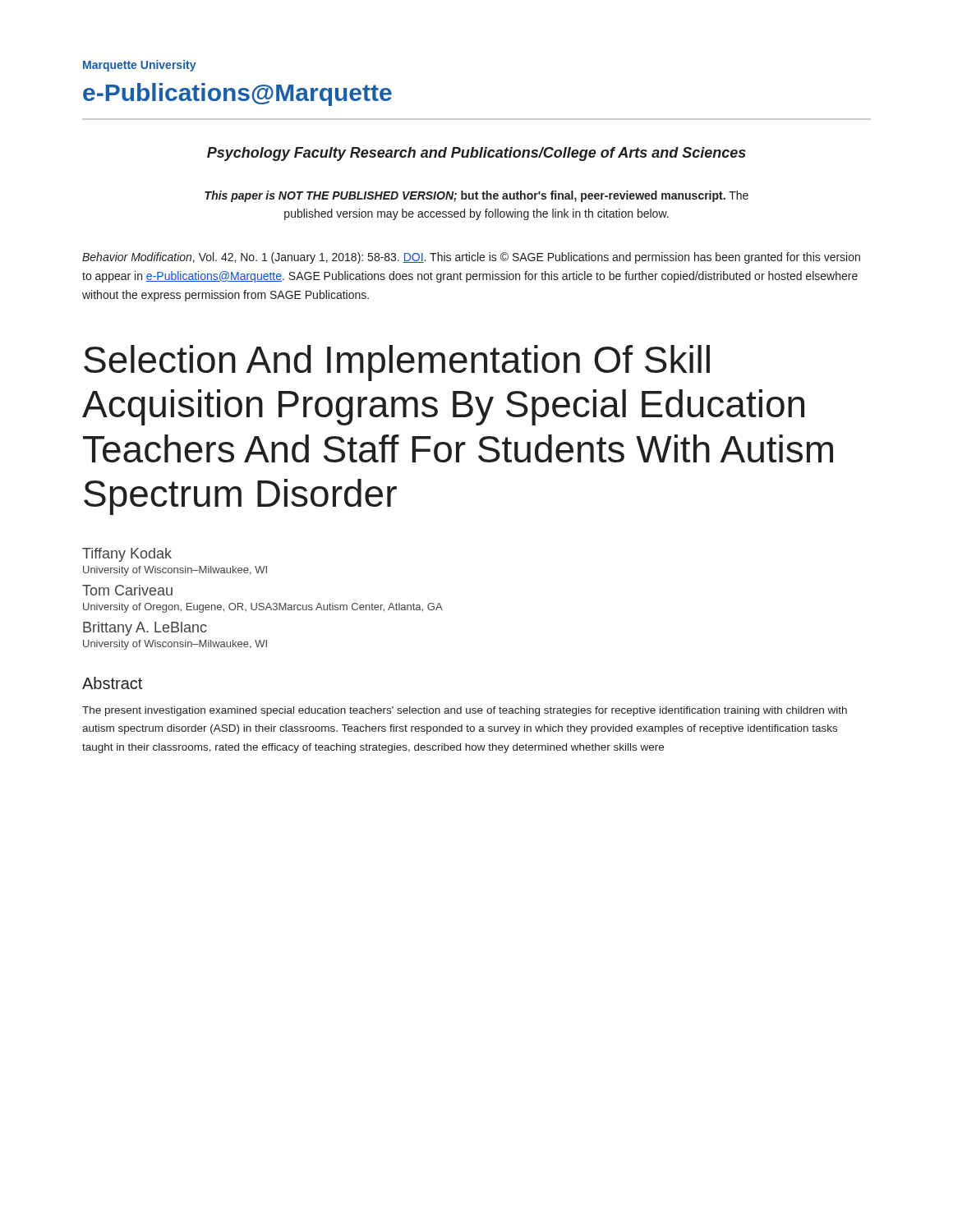Viewport: 953px width, 1232px height.
Task: Click on the text block containing "This paper is NOT THE PUBLISHED VERSION;"
Action: (x=476, y=205)
